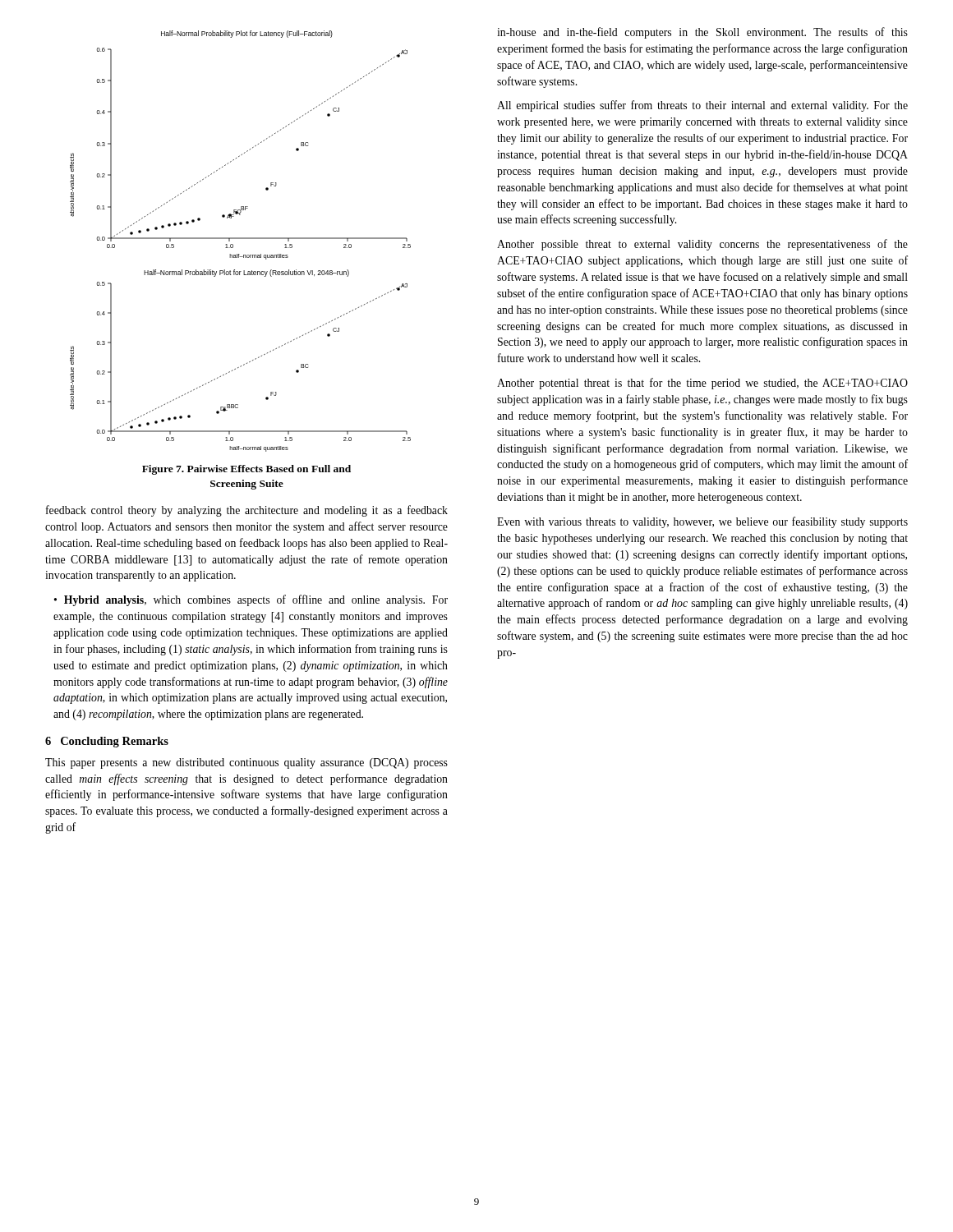Navigate to the block starting "• Hybrid analysis, which combines aspects of offline"
The image size is (953, 1232).
pos(251,657)
